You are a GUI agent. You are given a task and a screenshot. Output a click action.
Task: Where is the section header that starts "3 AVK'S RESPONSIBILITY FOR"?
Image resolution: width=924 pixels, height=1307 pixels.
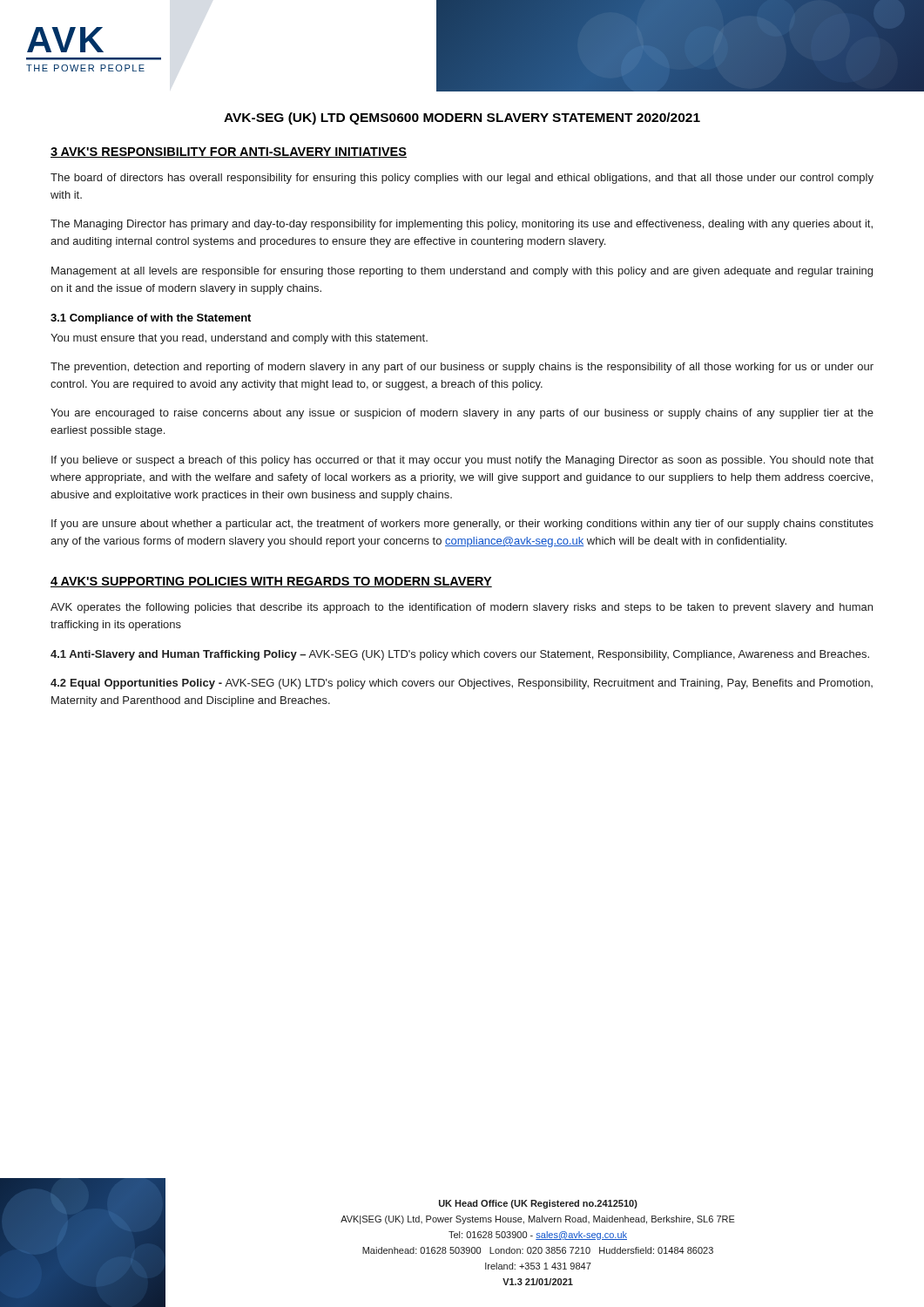click(x=229, y=152)
